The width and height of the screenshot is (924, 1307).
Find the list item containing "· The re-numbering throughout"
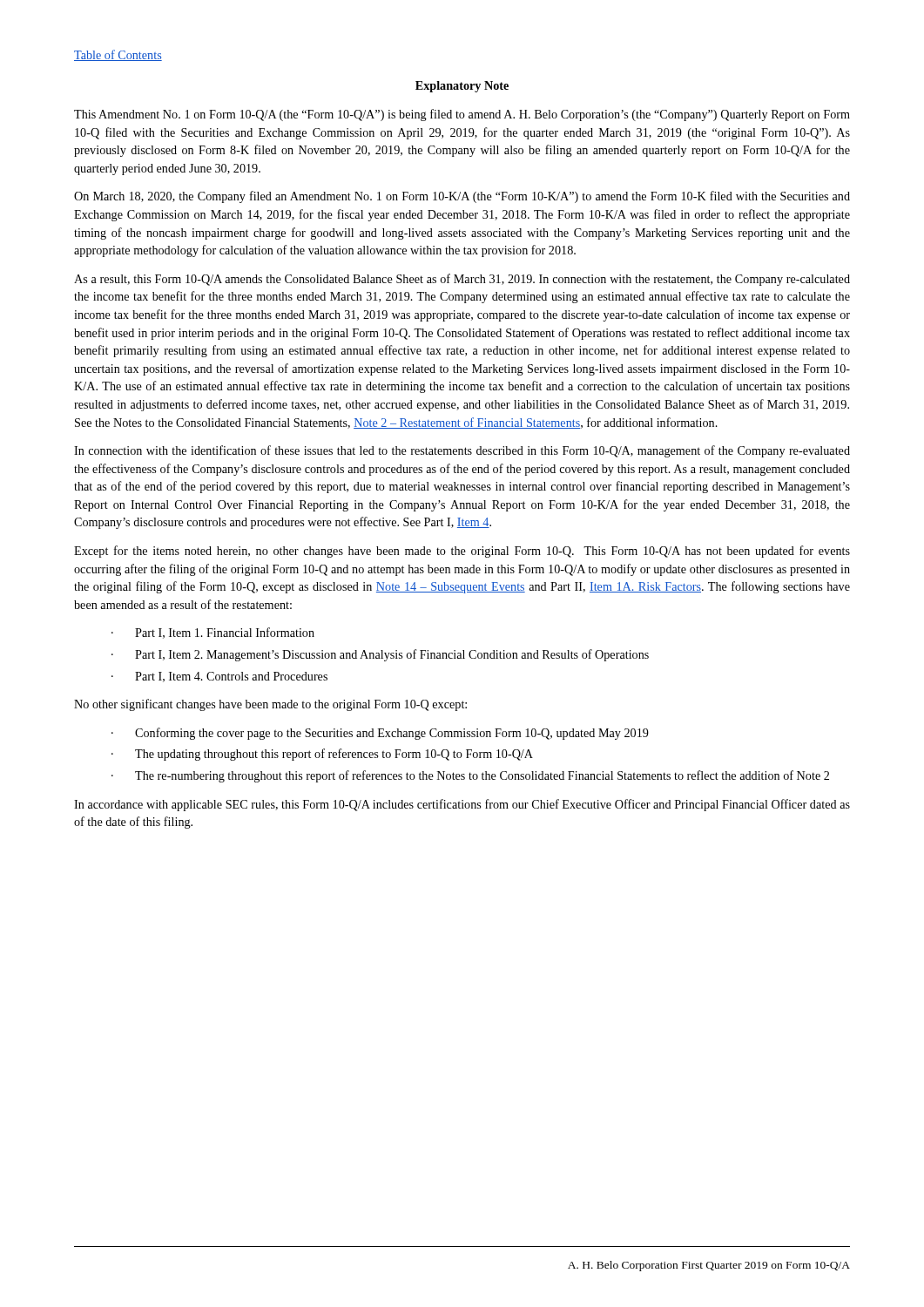474,776
